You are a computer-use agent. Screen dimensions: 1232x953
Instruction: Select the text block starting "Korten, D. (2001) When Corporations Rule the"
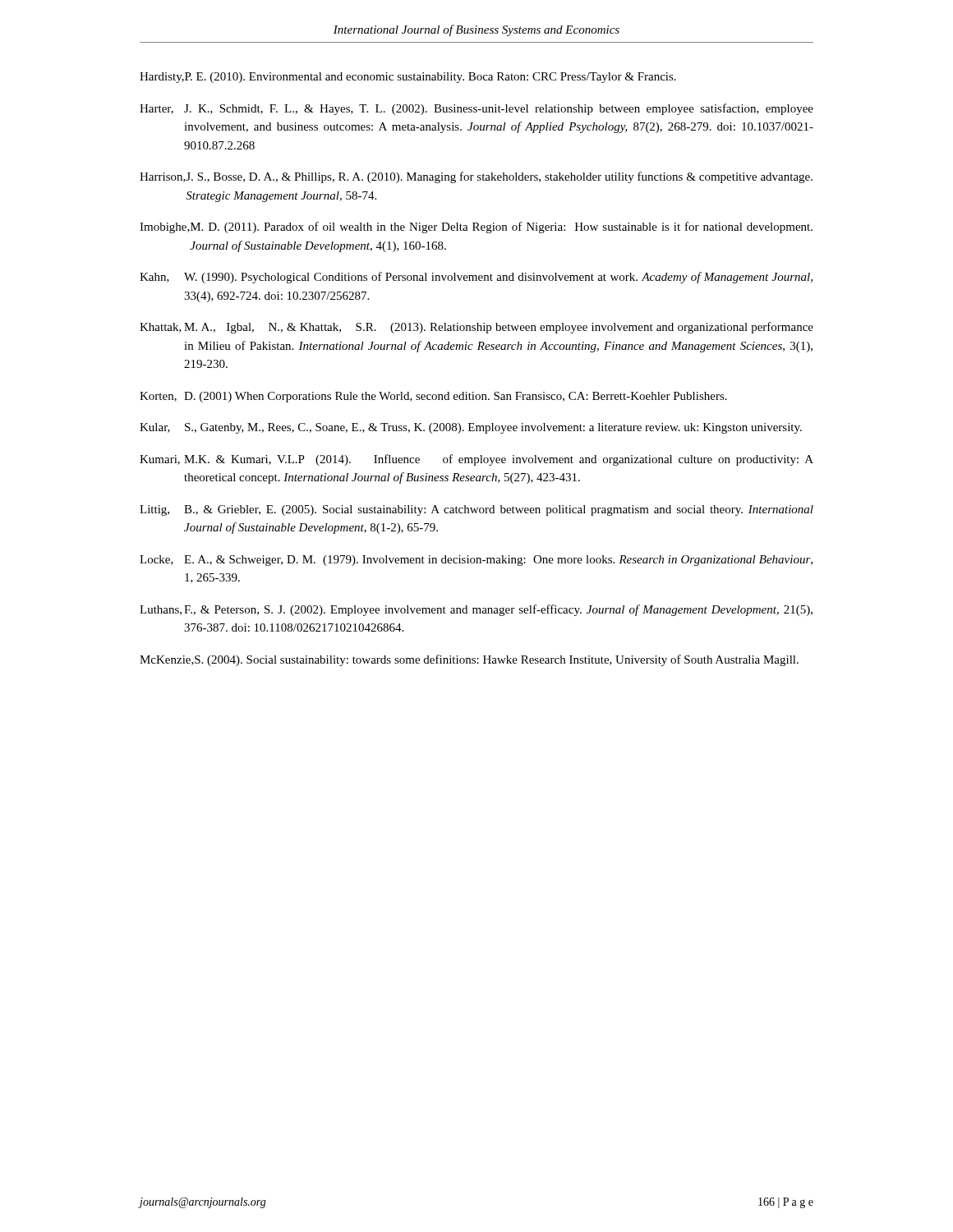[x=476, y=396]
